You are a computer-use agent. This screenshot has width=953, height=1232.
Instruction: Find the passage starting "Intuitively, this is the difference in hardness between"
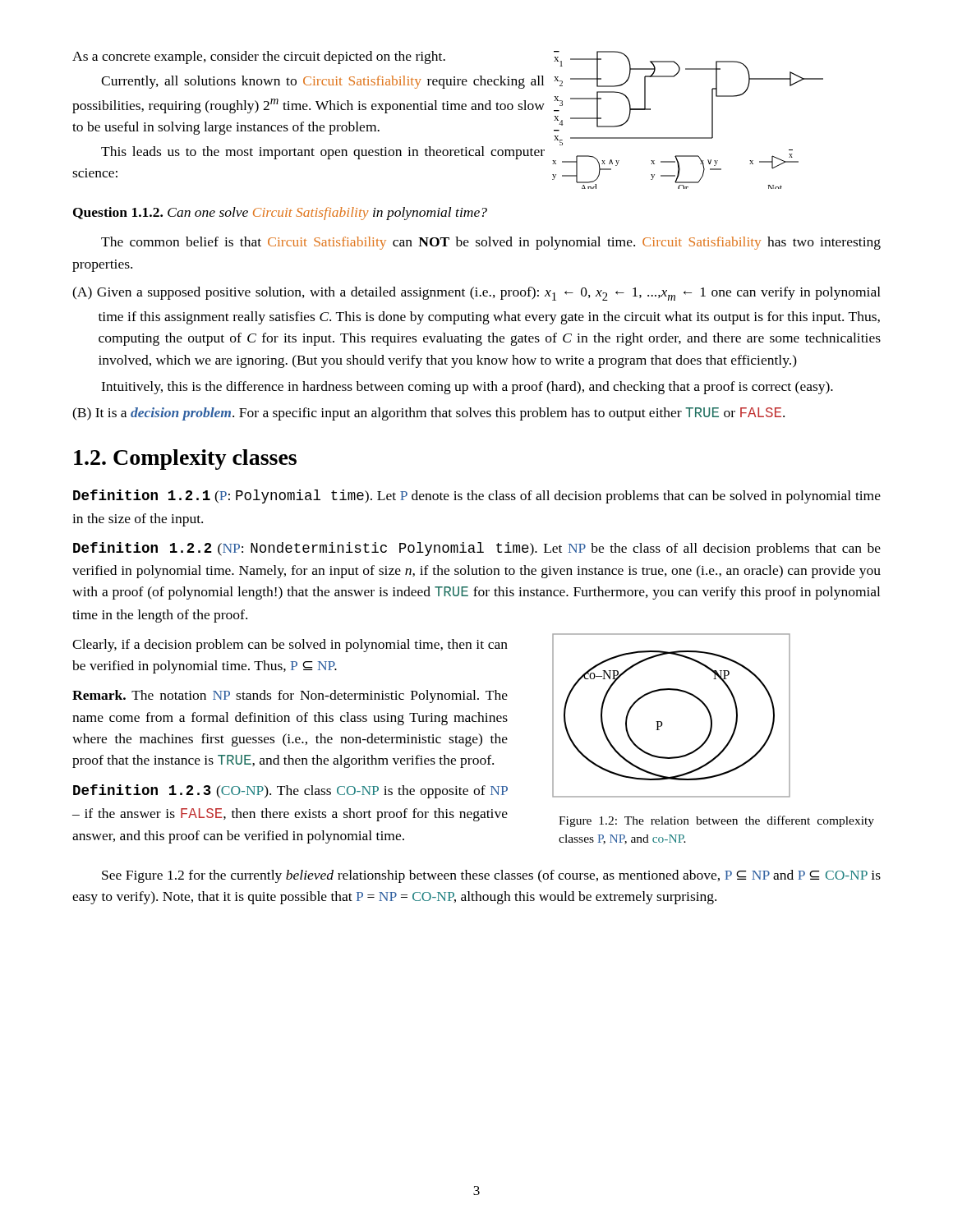476,386
